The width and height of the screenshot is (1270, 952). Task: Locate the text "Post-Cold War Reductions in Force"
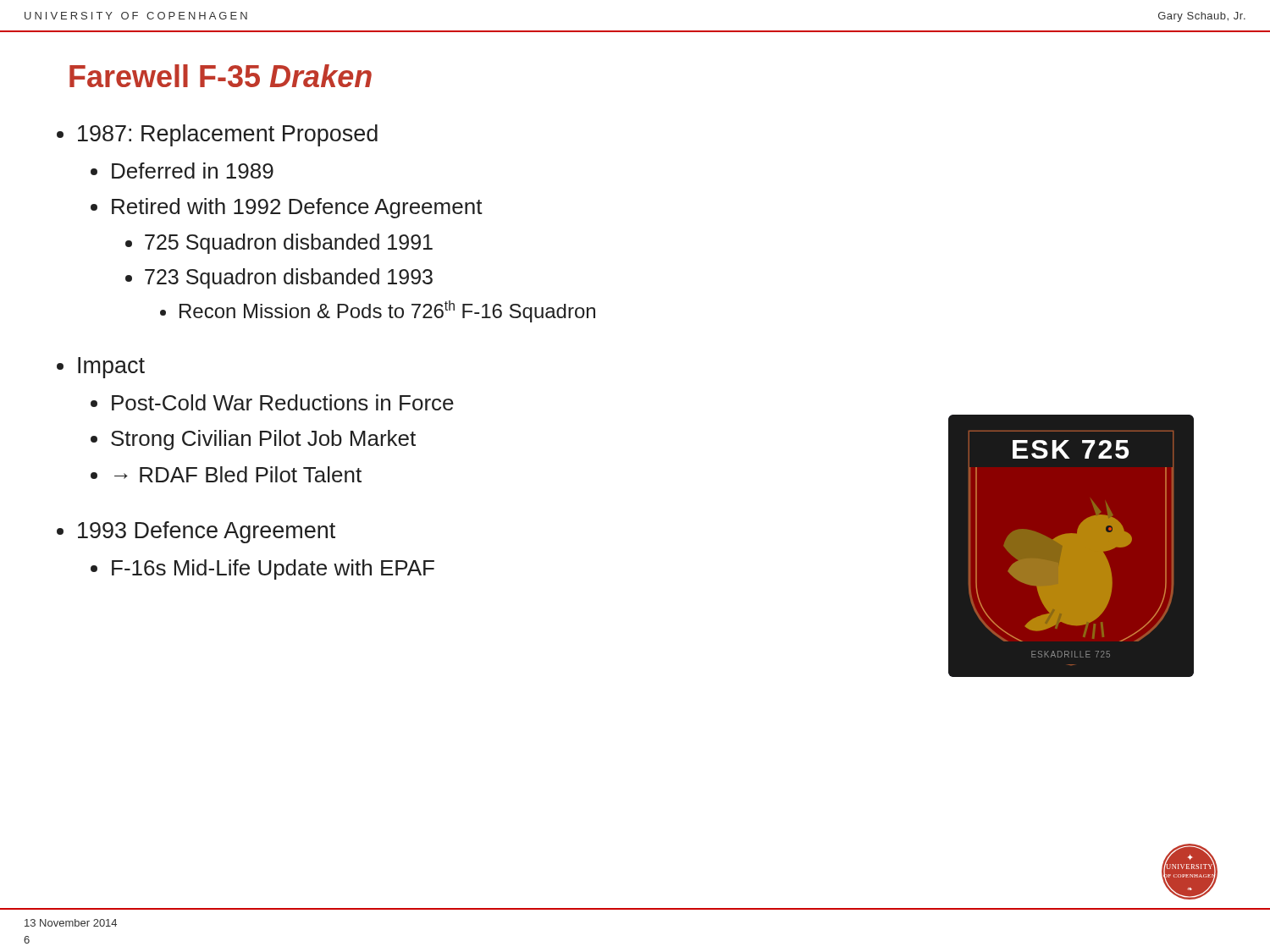(x=282, y=403)
